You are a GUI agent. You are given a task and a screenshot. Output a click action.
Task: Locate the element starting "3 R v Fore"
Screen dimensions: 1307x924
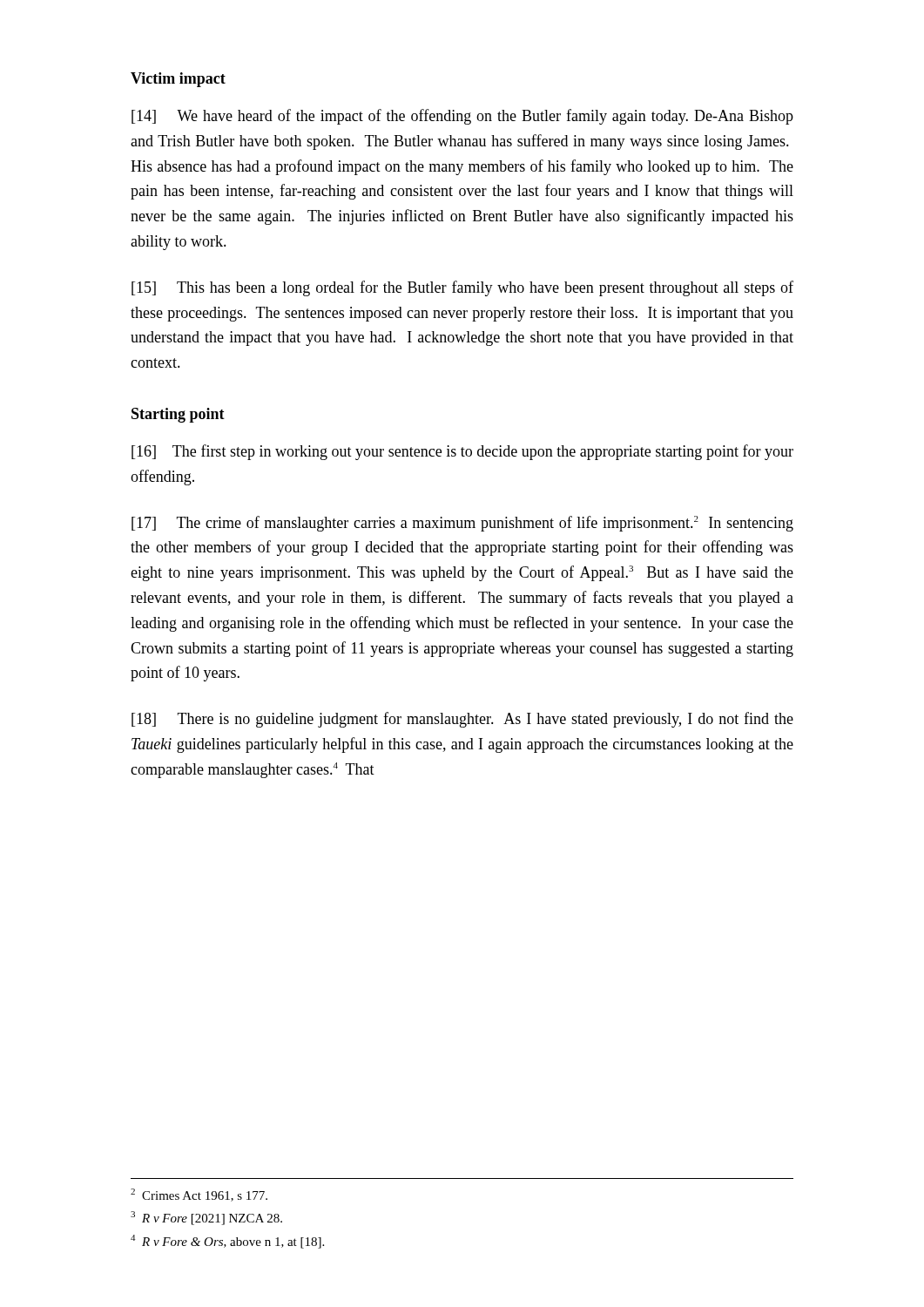pyautogui.click(x=207, y=1217)
